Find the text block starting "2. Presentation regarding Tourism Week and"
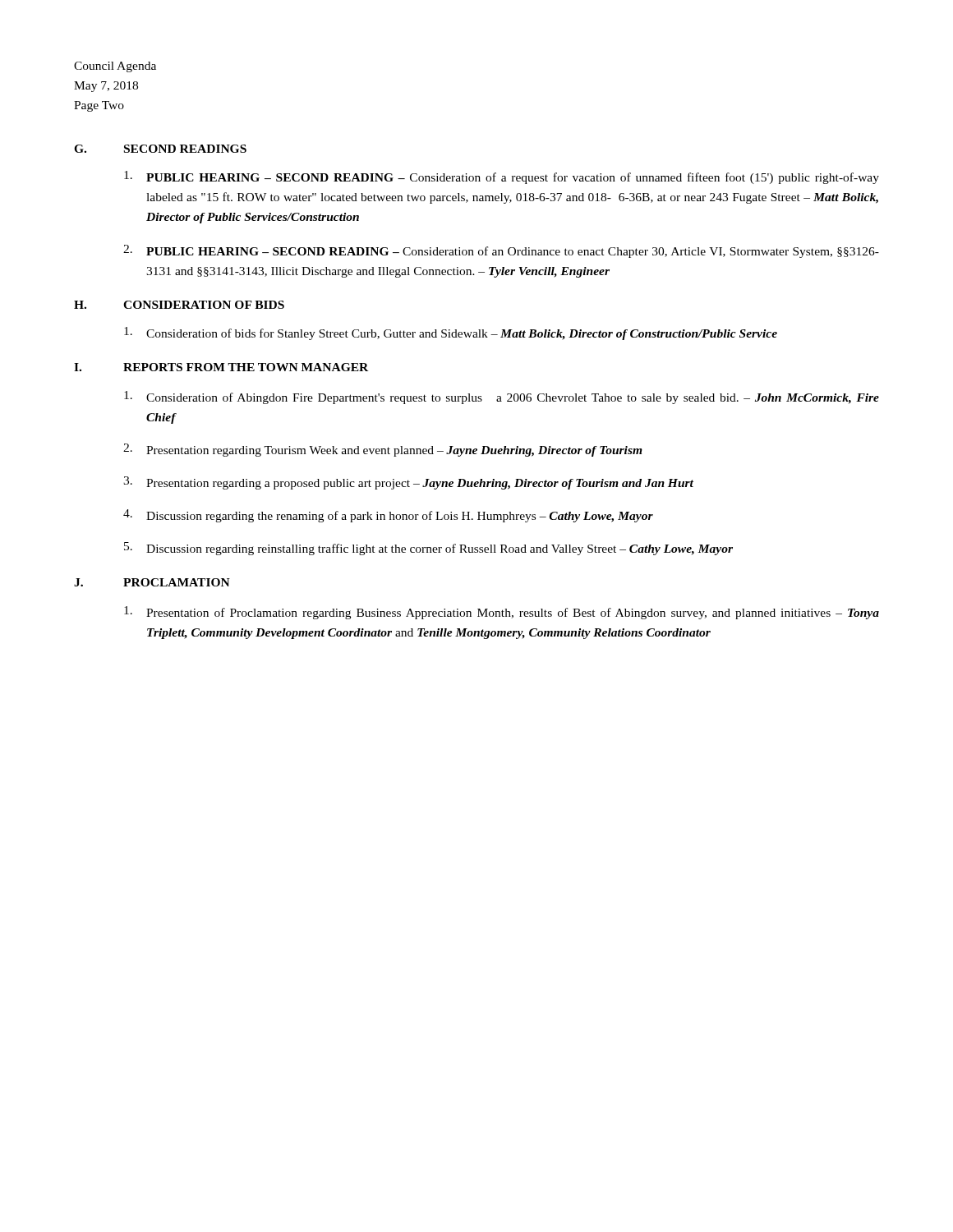953x1232 pixels. click(501, 450)
